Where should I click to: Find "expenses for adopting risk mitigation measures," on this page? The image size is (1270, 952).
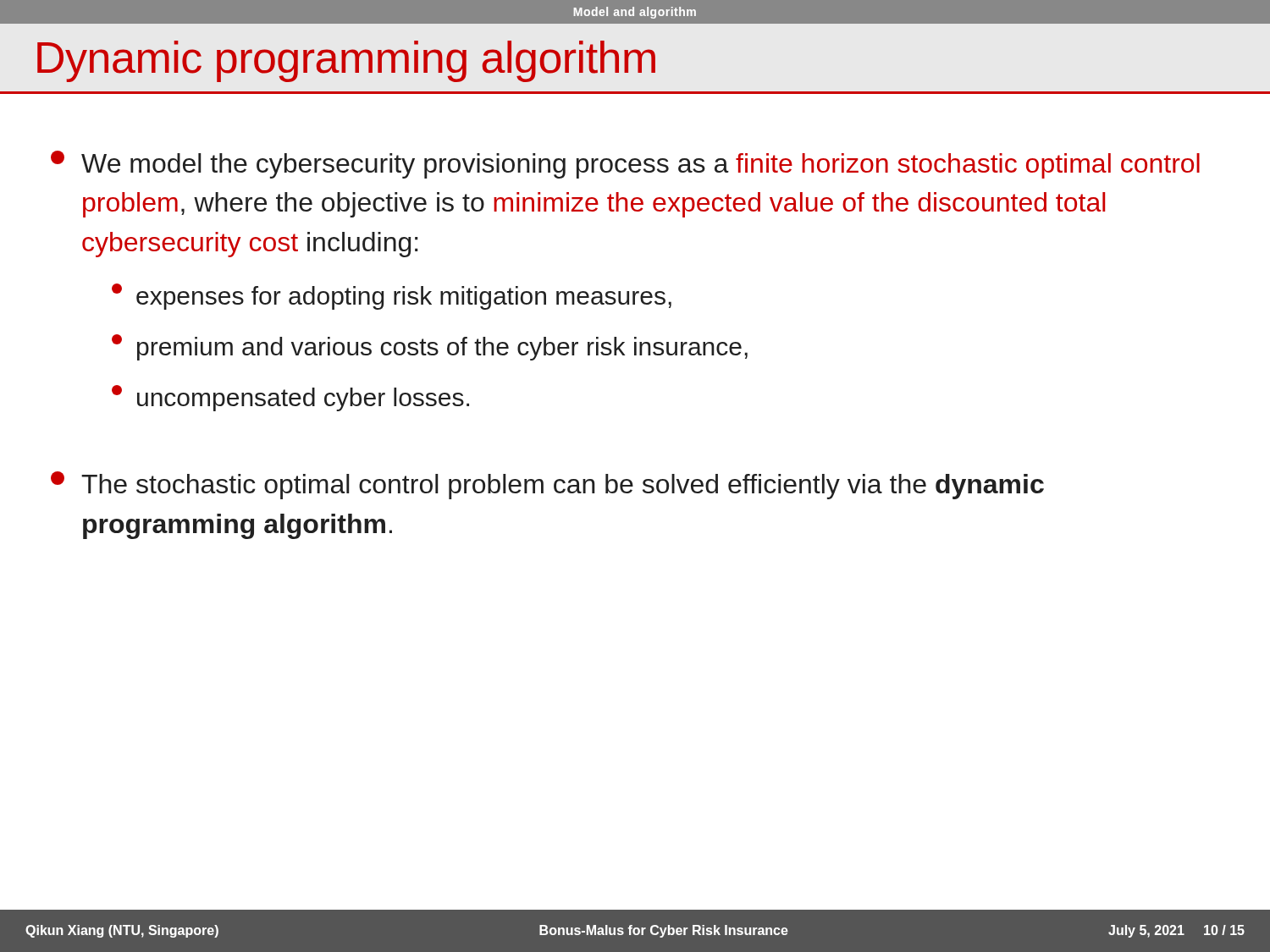point(404,296)
